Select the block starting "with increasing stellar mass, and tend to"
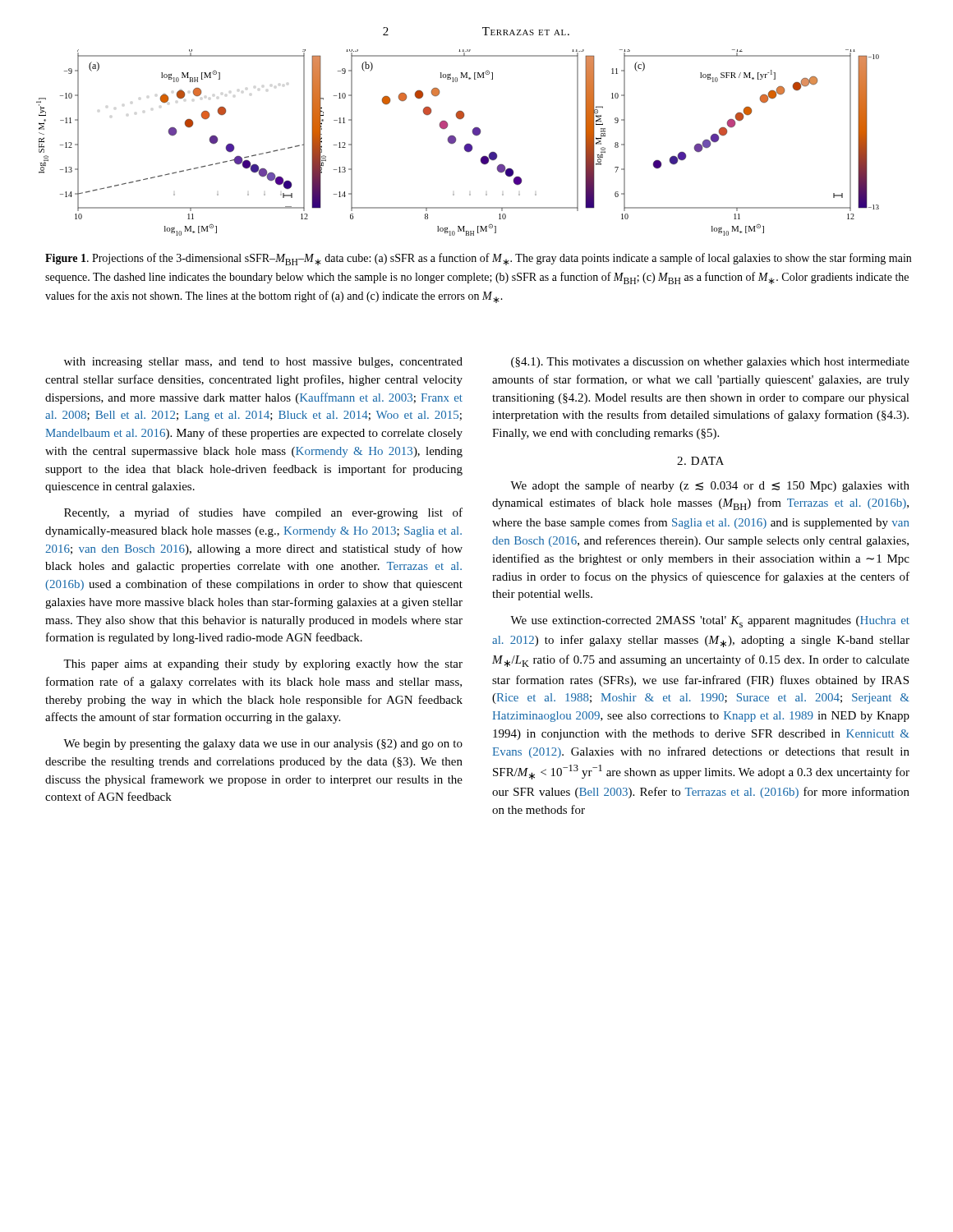Viewport: 953px width, 1232px height. [x=254, y=580]
